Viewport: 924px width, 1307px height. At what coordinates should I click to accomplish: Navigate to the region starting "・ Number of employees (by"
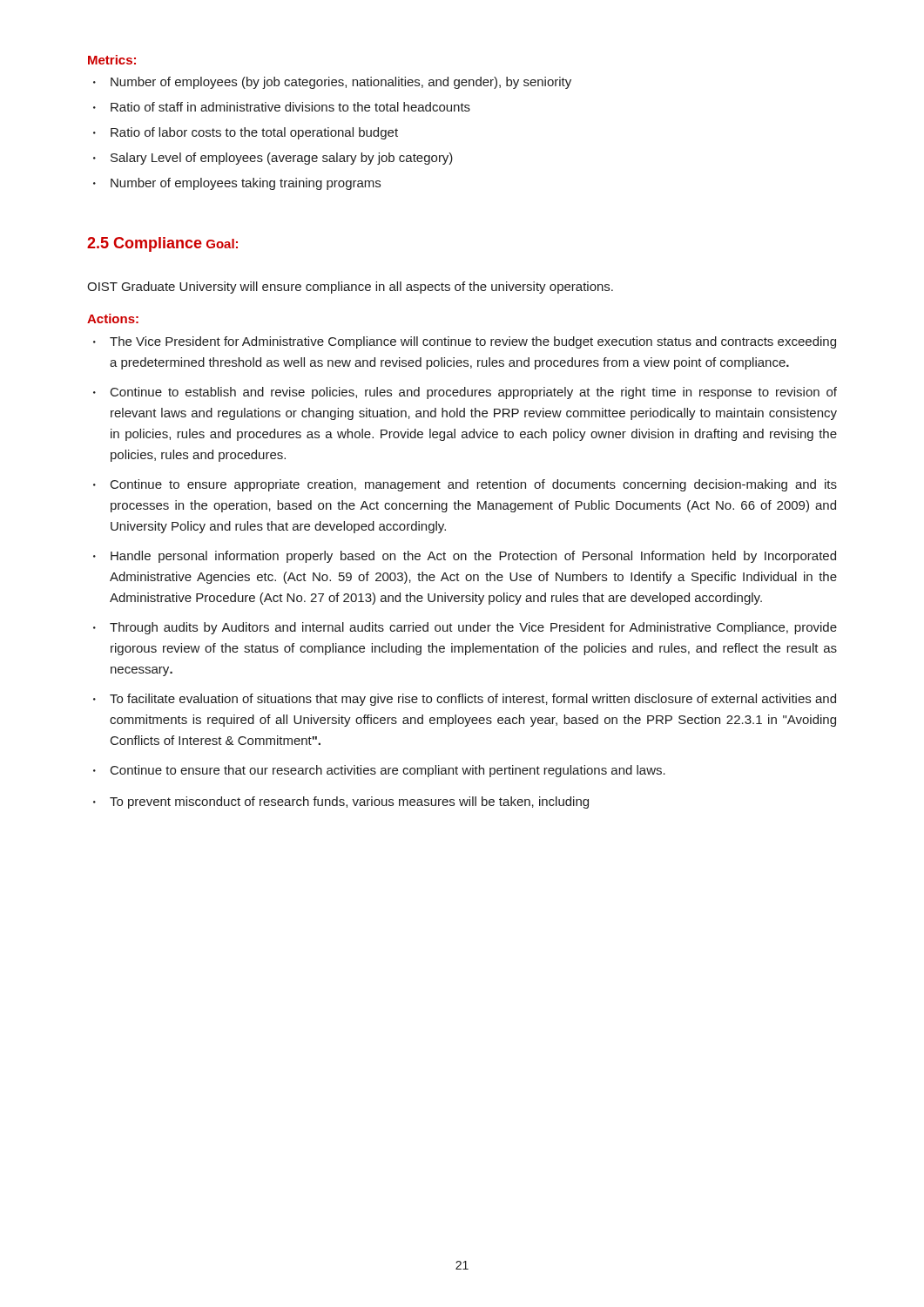pos(329,83)
